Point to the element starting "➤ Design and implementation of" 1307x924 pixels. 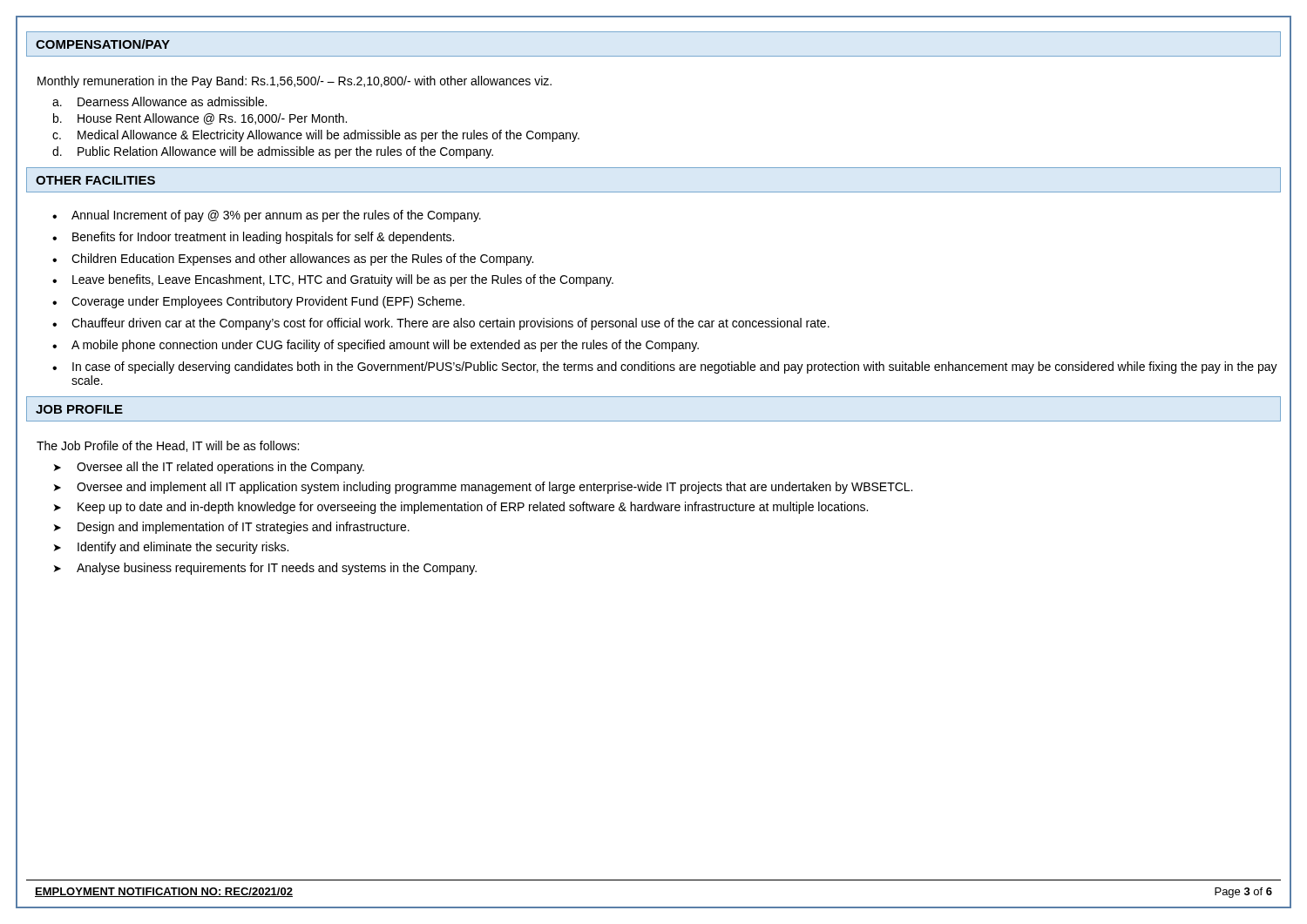(x=231, y=528)
